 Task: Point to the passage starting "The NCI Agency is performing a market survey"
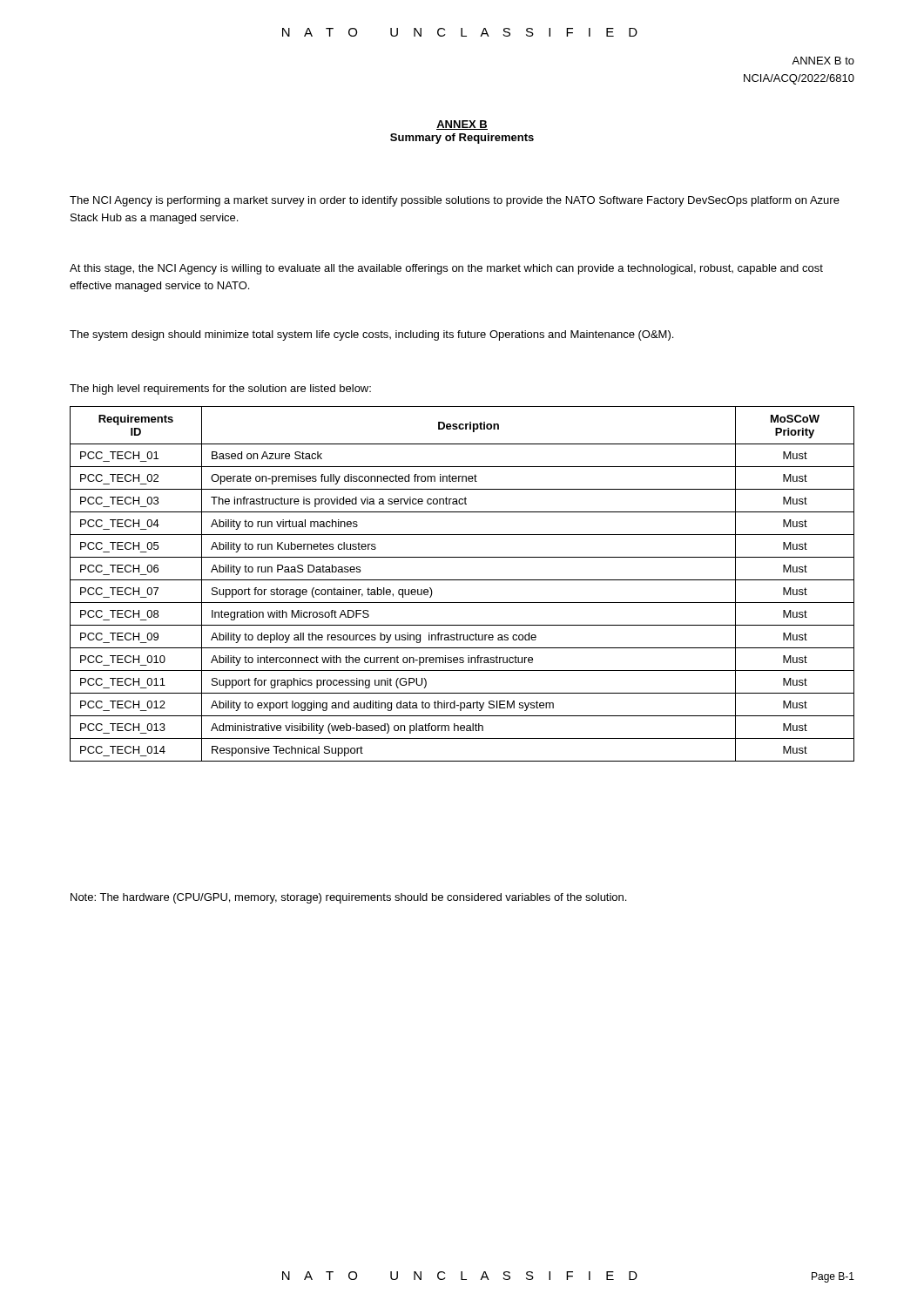[455, 208]
